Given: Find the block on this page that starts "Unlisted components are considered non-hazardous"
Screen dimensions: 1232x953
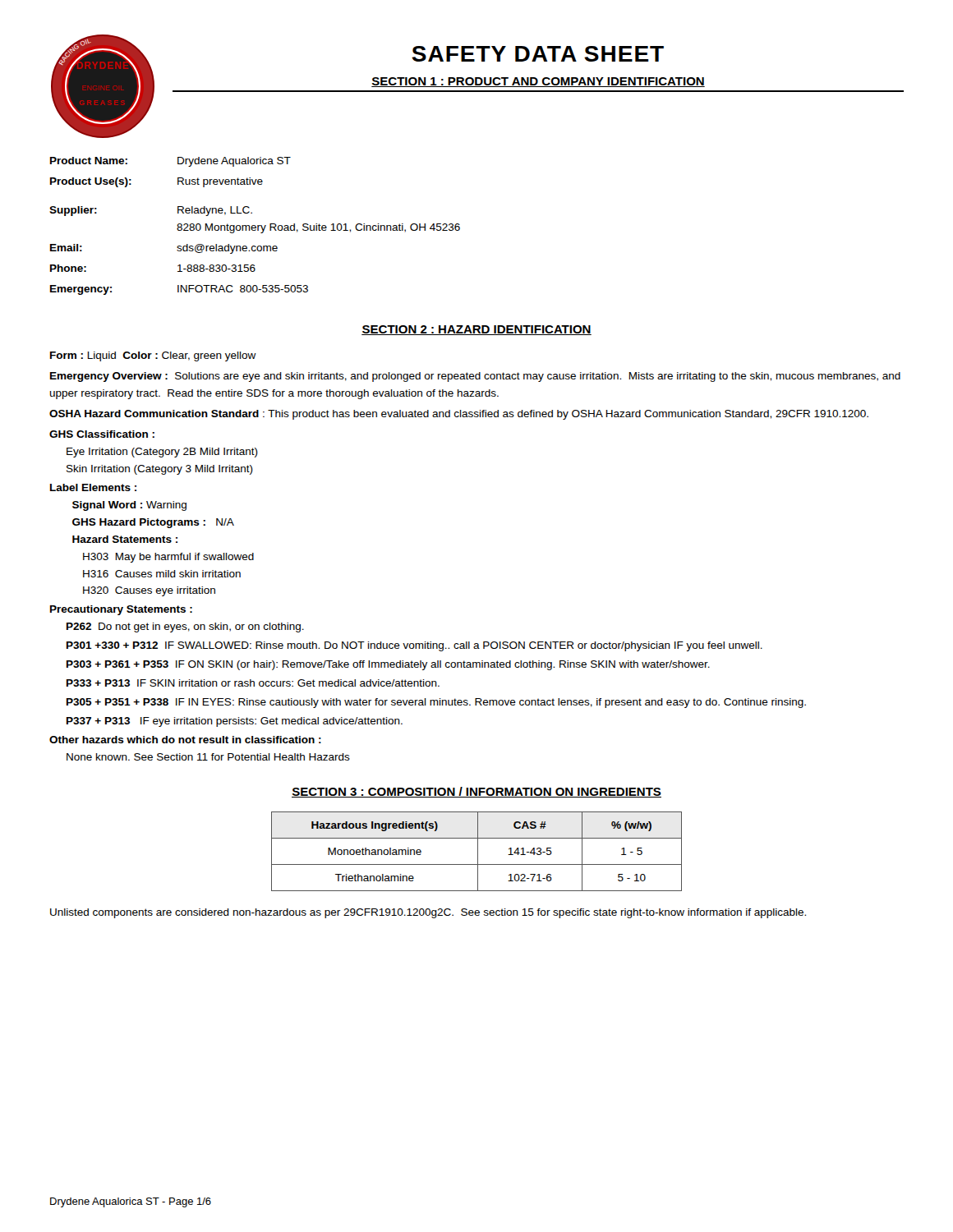Looking at the screenshot, I should tap(428, 912).
